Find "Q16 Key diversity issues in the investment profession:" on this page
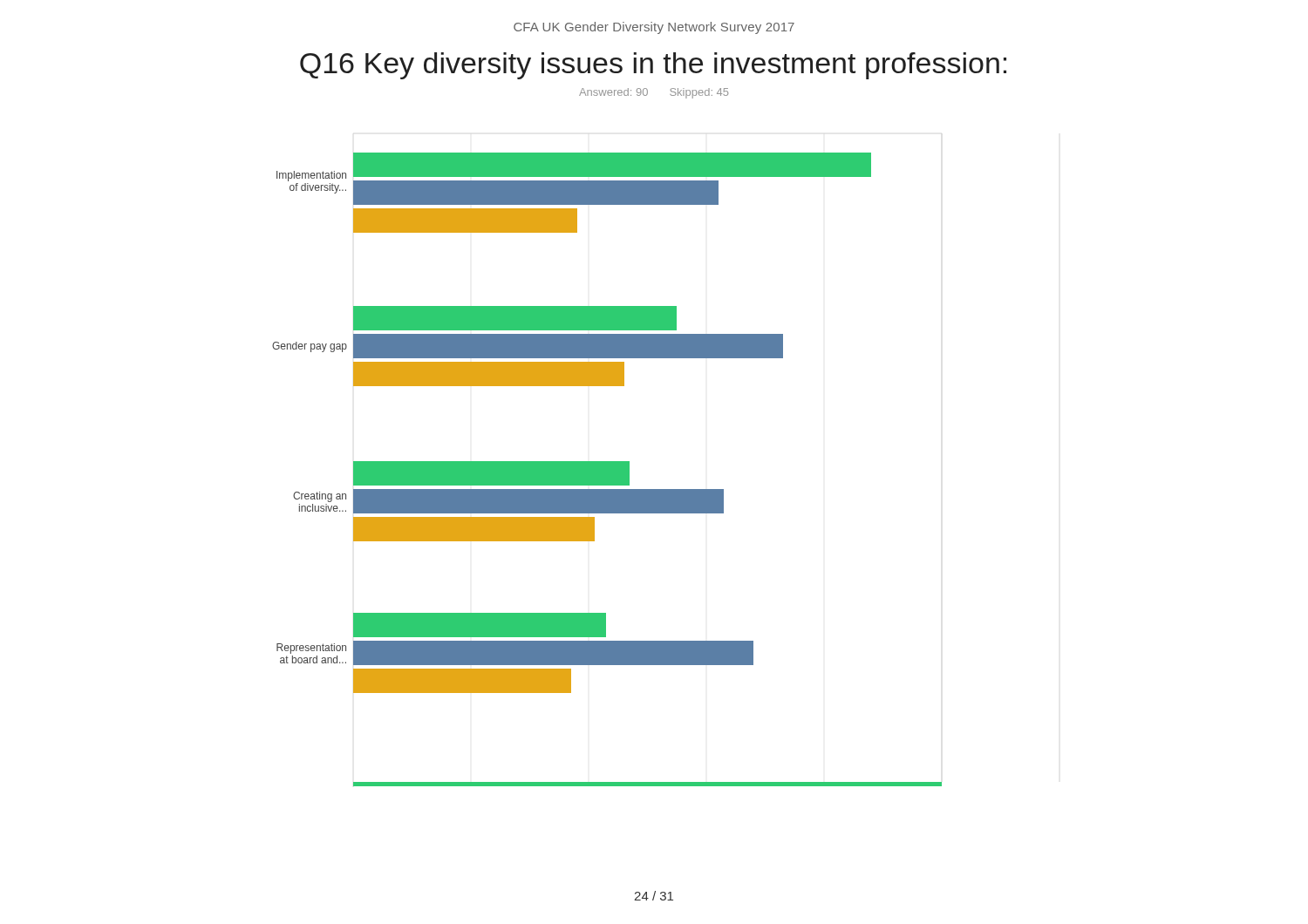Image resolution: width=1308 pixels, height=924 pixels. (x=654, y=63)
